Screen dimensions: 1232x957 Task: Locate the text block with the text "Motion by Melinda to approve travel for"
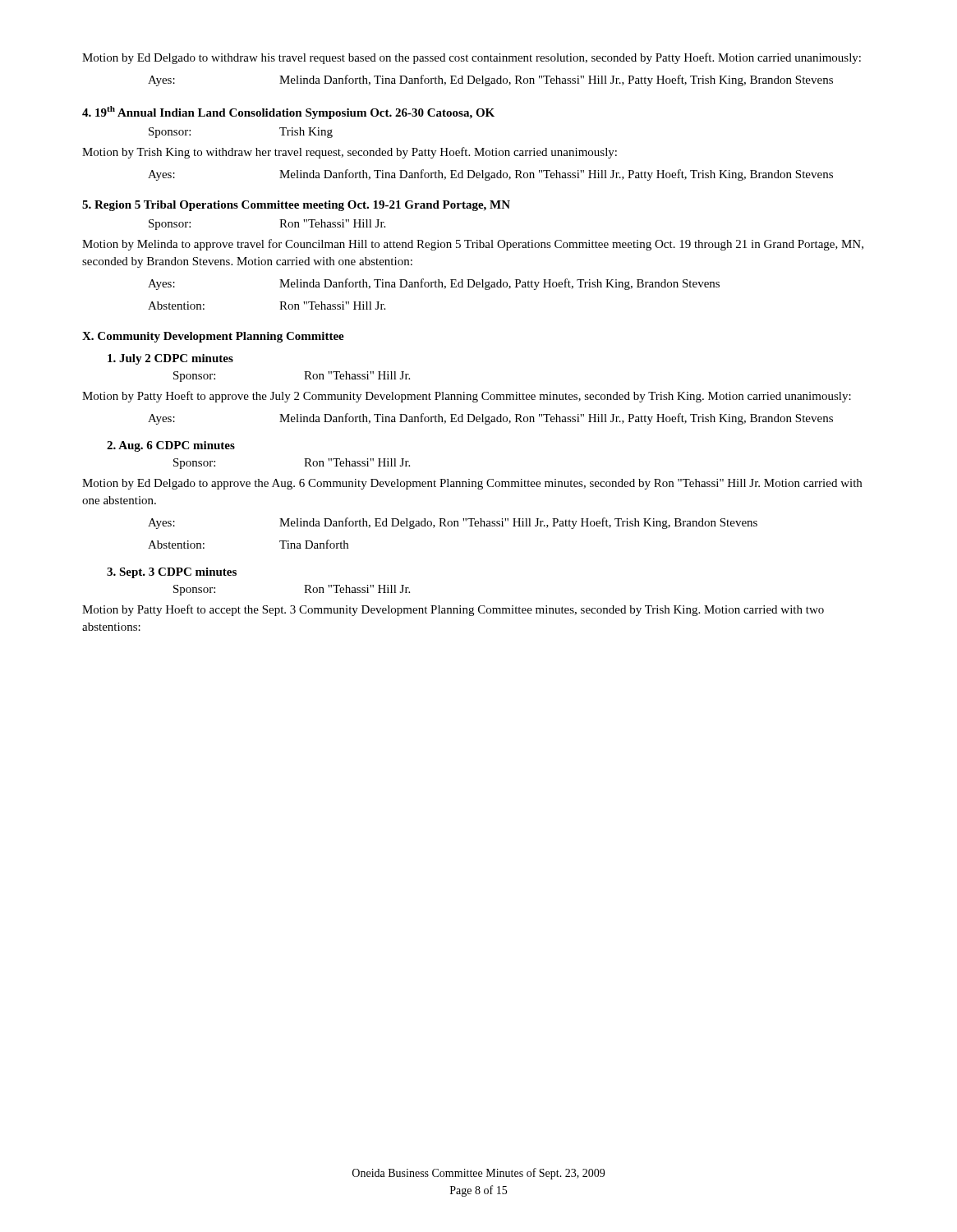(x=473, y=253)
